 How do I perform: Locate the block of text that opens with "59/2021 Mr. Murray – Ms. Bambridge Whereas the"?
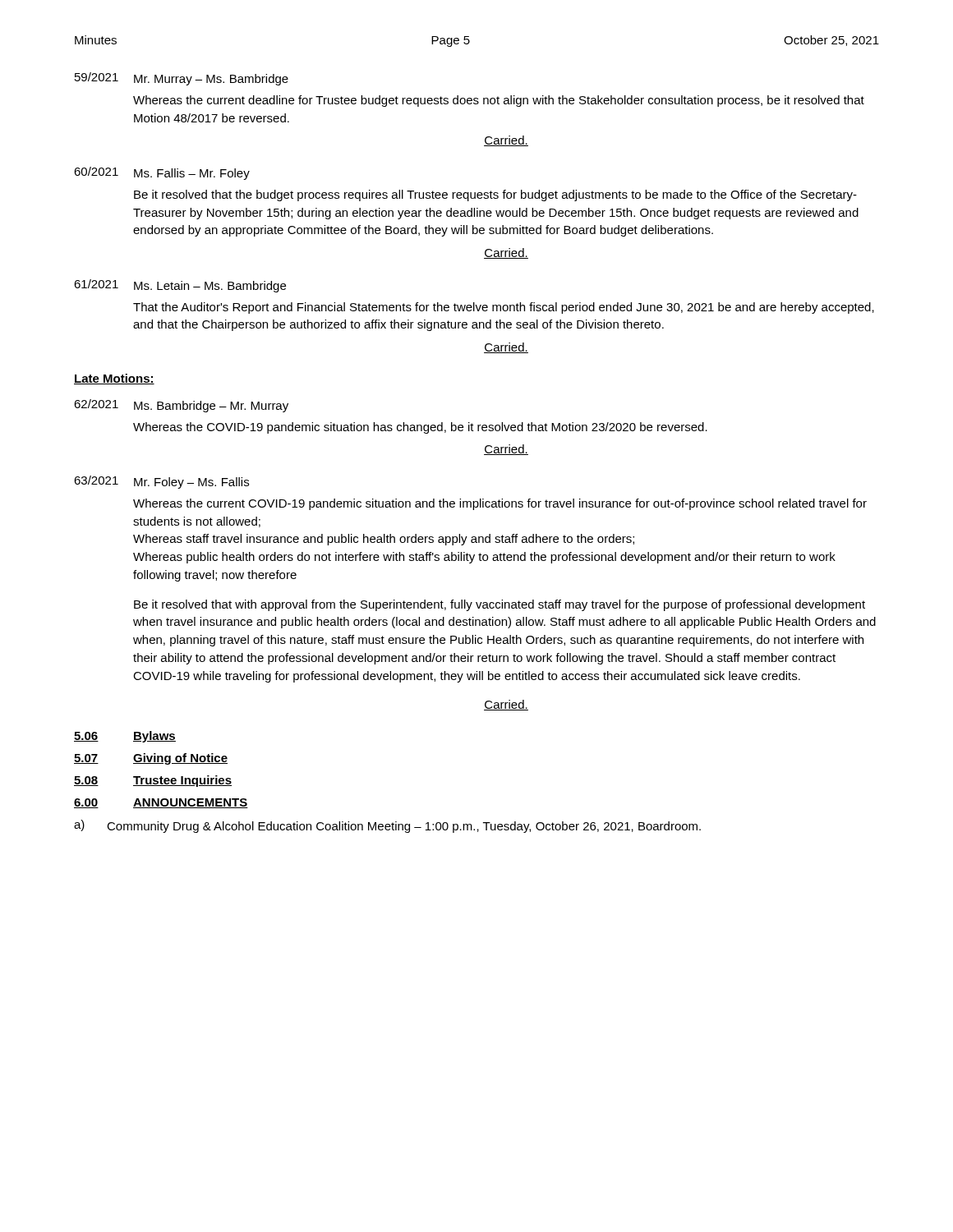(x=476, y=110)
